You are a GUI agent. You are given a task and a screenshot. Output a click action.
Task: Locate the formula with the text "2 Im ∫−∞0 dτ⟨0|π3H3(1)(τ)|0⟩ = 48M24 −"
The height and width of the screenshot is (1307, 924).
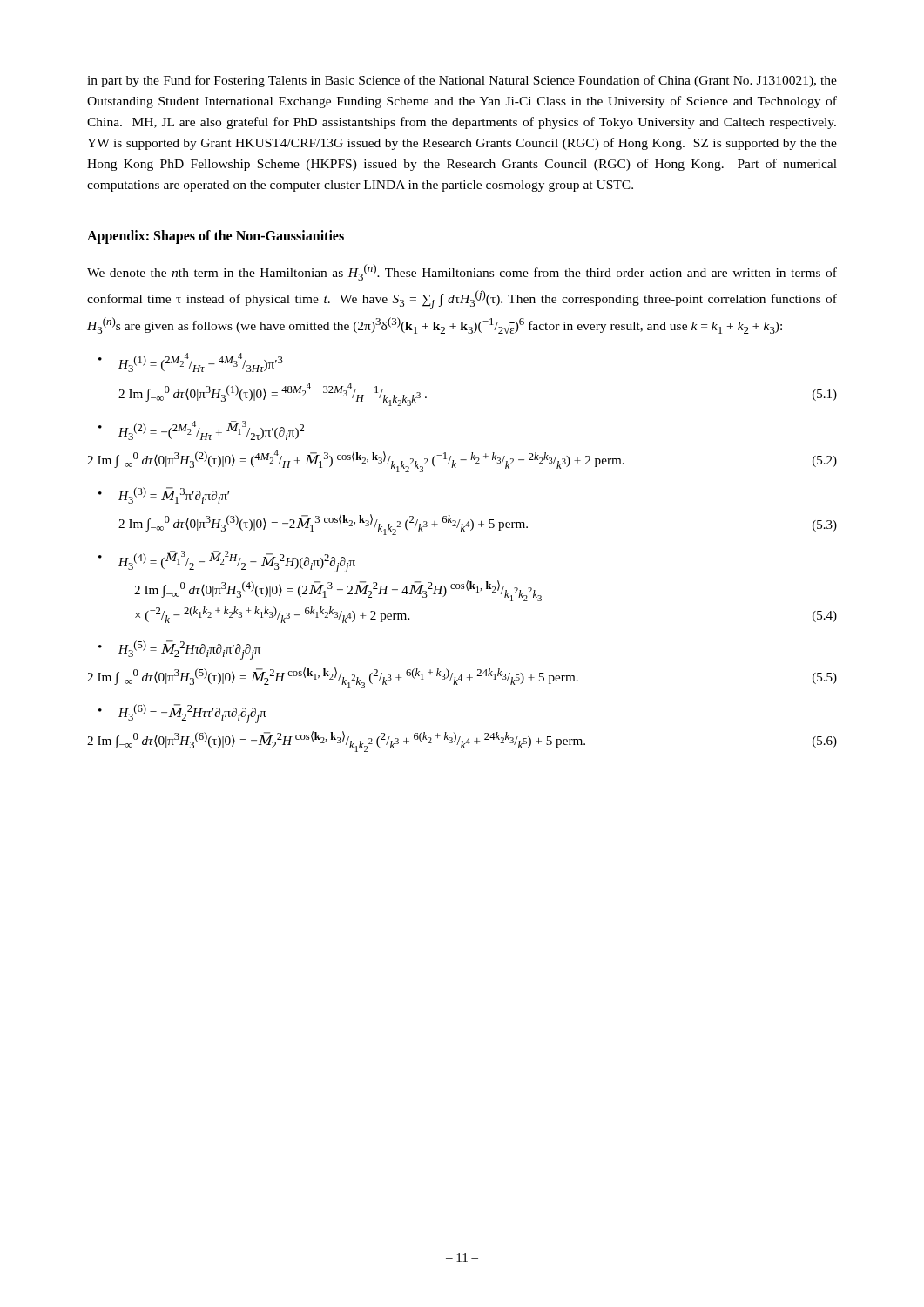tap(265, 394)
